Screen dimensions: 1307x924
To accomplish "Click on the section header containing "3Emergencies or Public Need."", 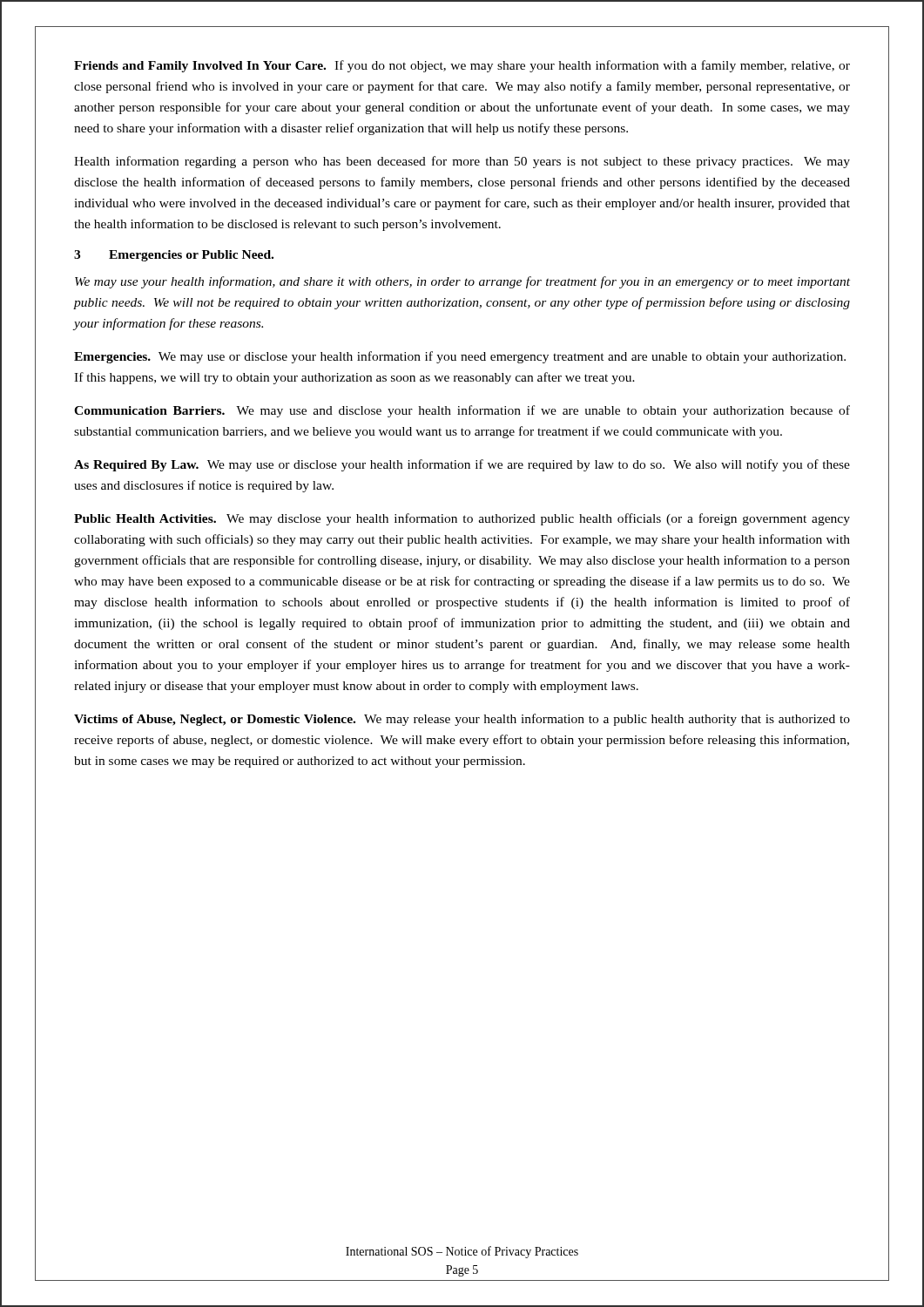I will 174,255.
